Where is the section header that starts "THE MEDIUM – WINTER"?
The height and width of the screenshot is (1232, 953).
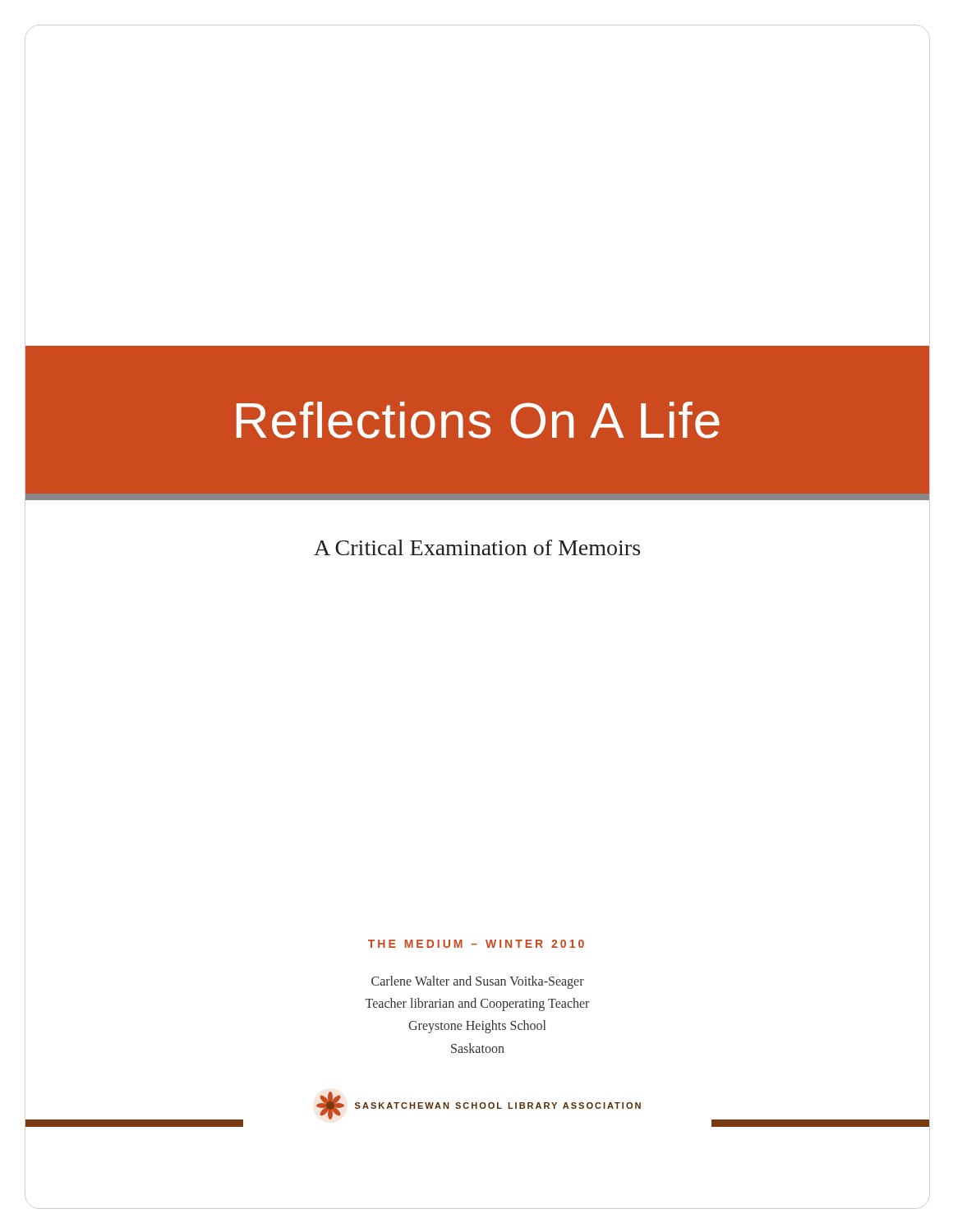[x=477, y=944]
